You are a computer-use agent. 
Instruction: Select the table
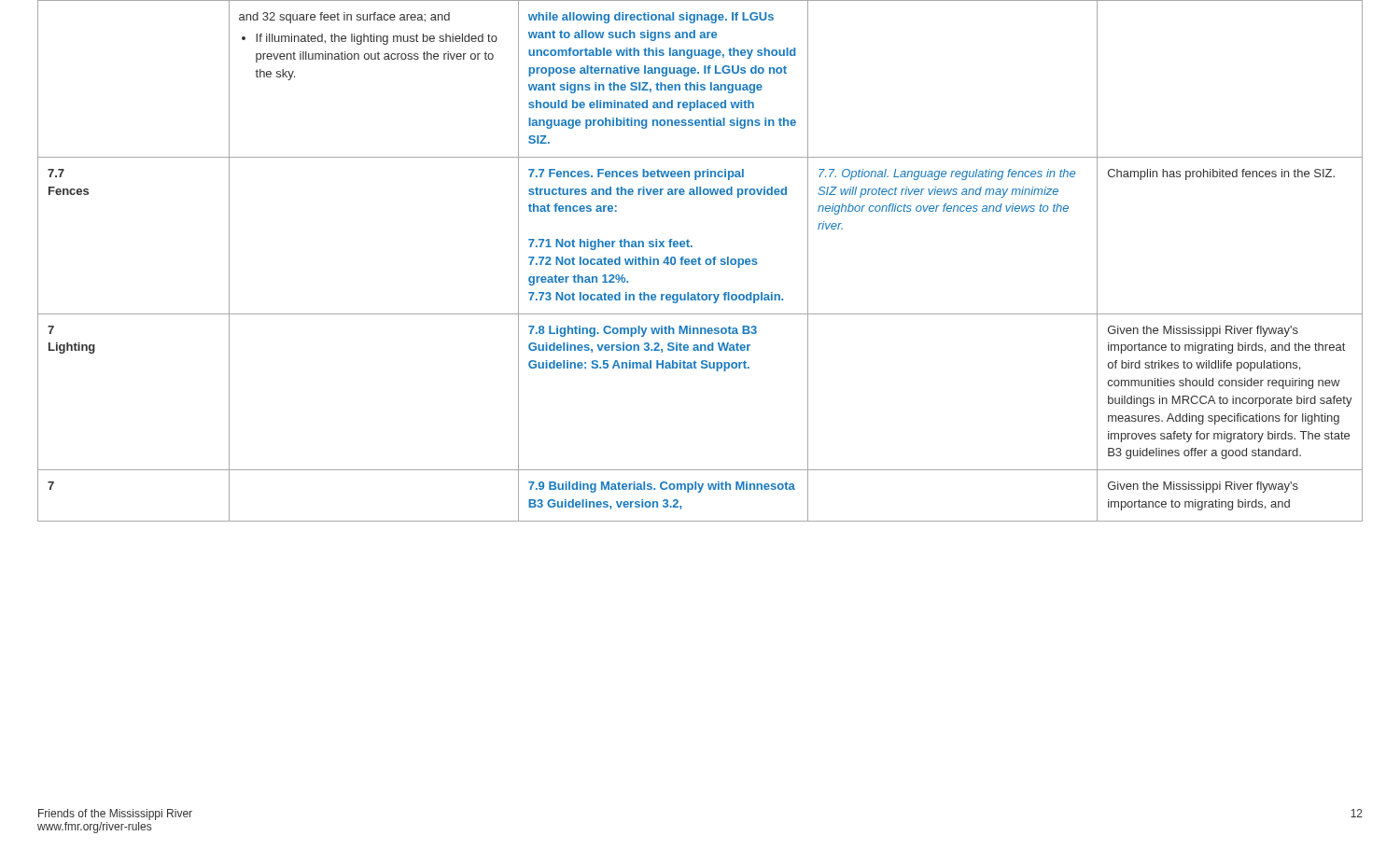pyautogui.click(x=700, y=261)
